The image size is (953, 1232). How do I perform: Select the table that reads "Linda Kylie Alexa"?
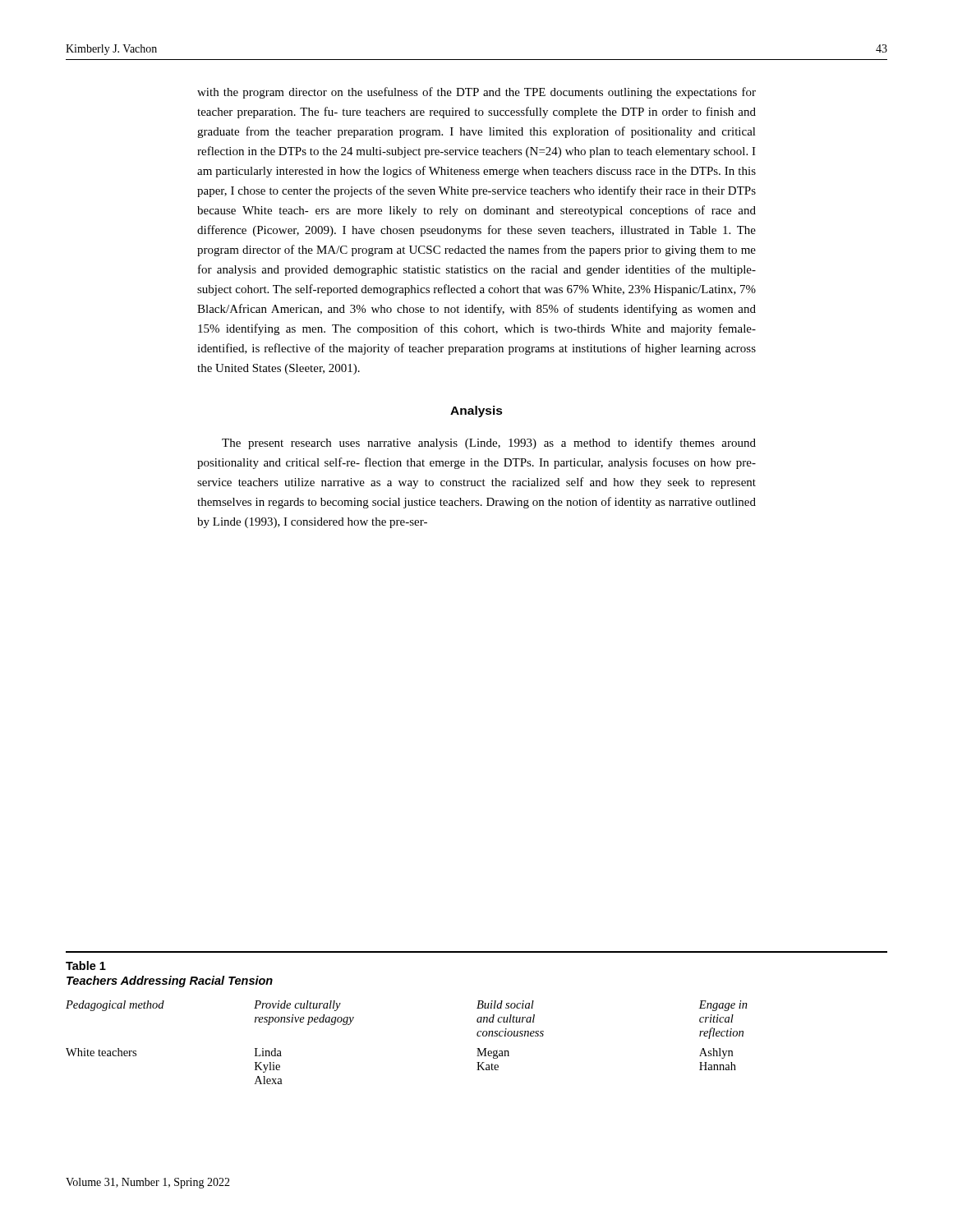point(476,1021)
